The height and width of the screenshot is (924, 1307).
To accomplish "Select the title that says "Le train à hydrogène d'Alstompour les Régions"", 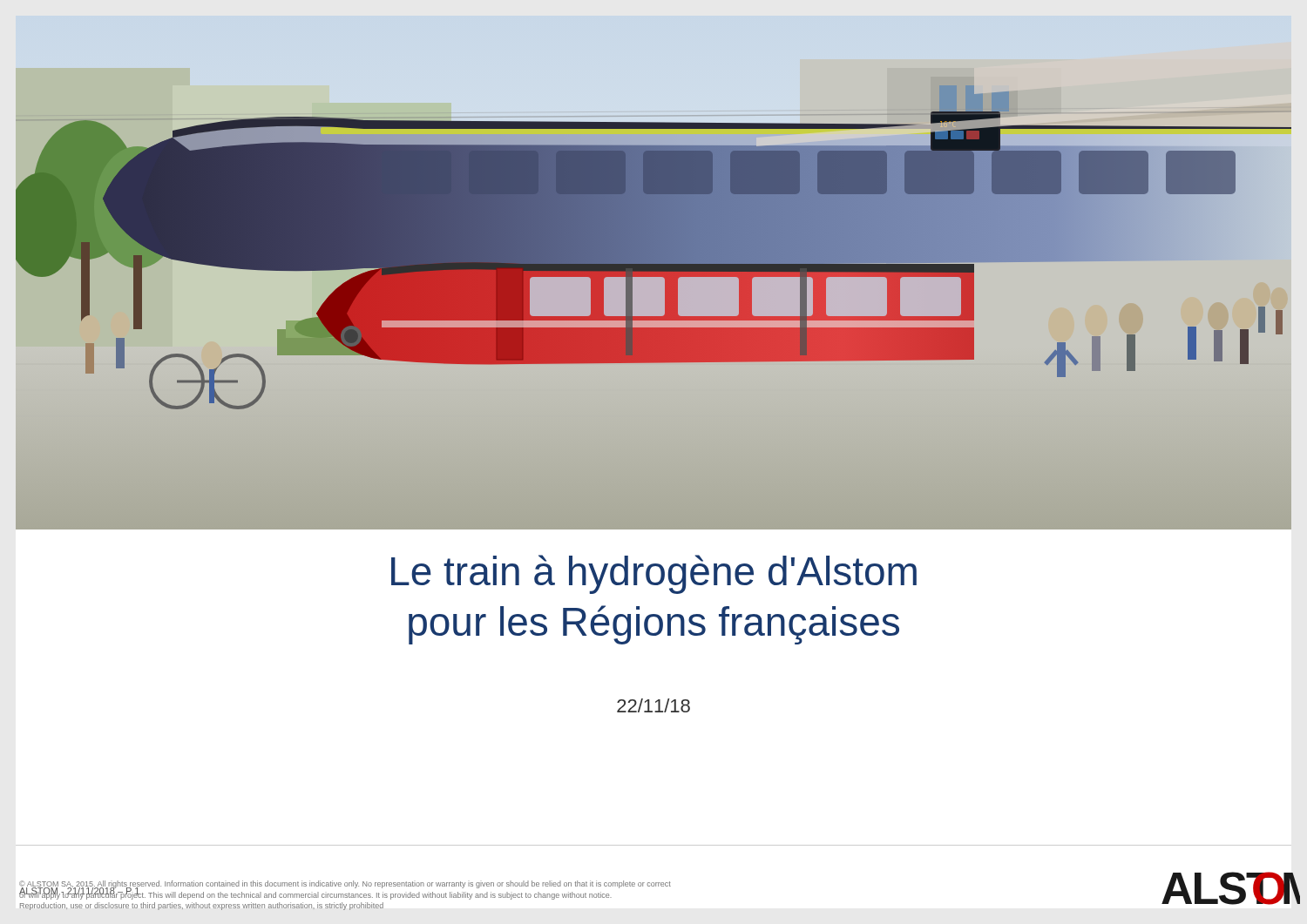I will point(654,597).
